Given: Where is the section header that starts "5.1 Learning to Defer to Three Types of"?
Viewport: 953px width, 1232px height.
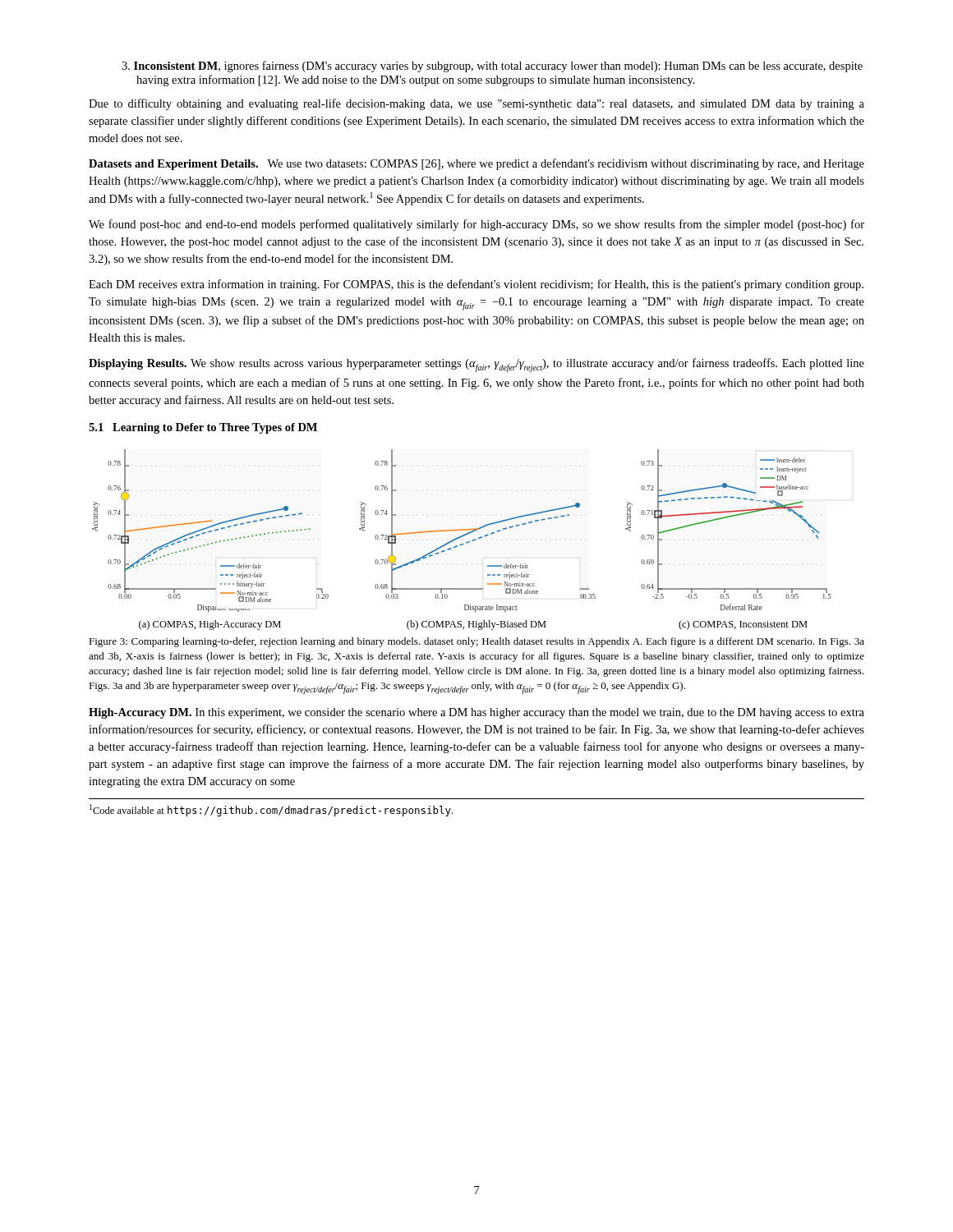Looking at the screenshot, I should coord(203,427).
